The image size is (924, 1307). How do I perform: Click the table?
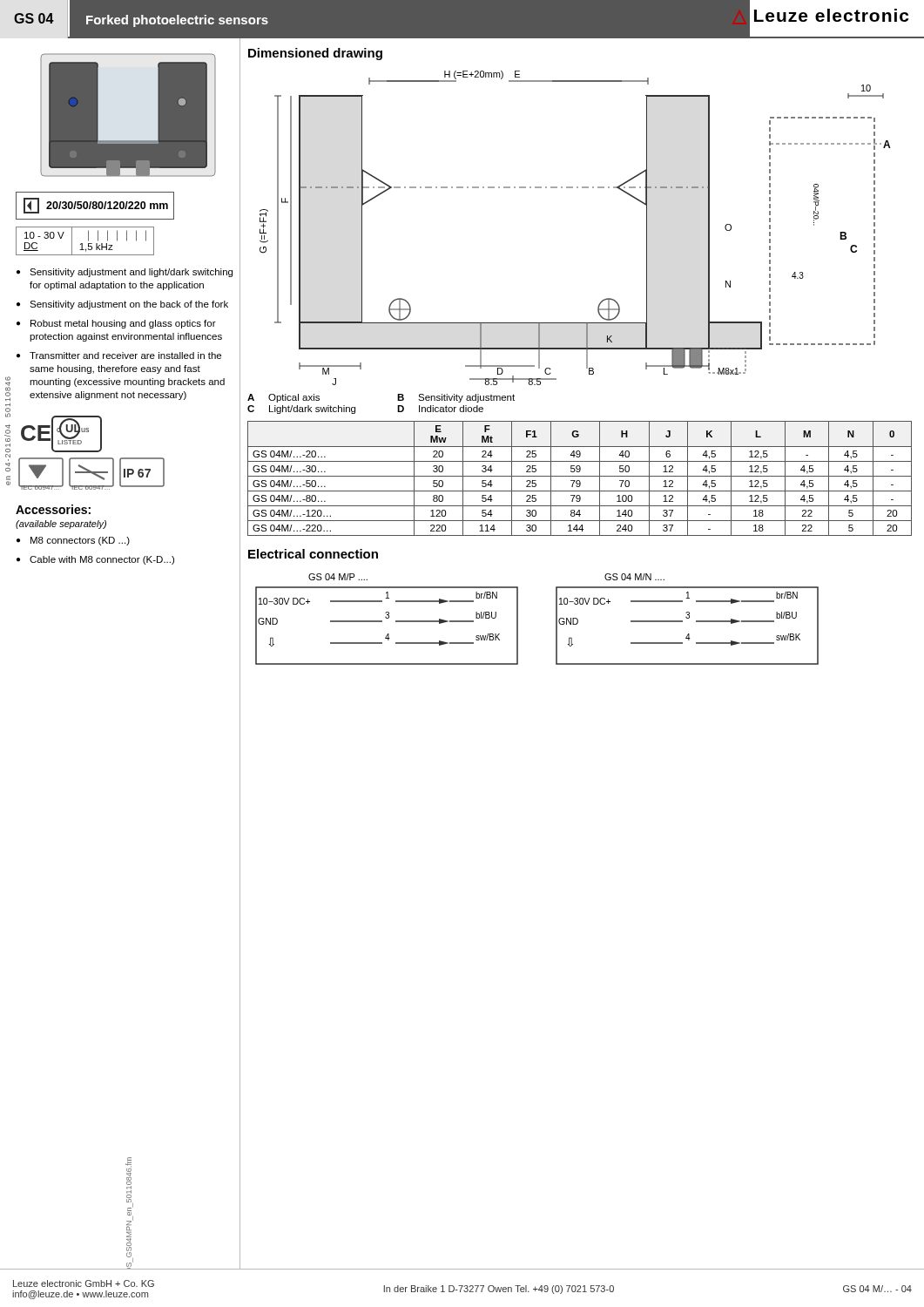(x=580, y=478)
